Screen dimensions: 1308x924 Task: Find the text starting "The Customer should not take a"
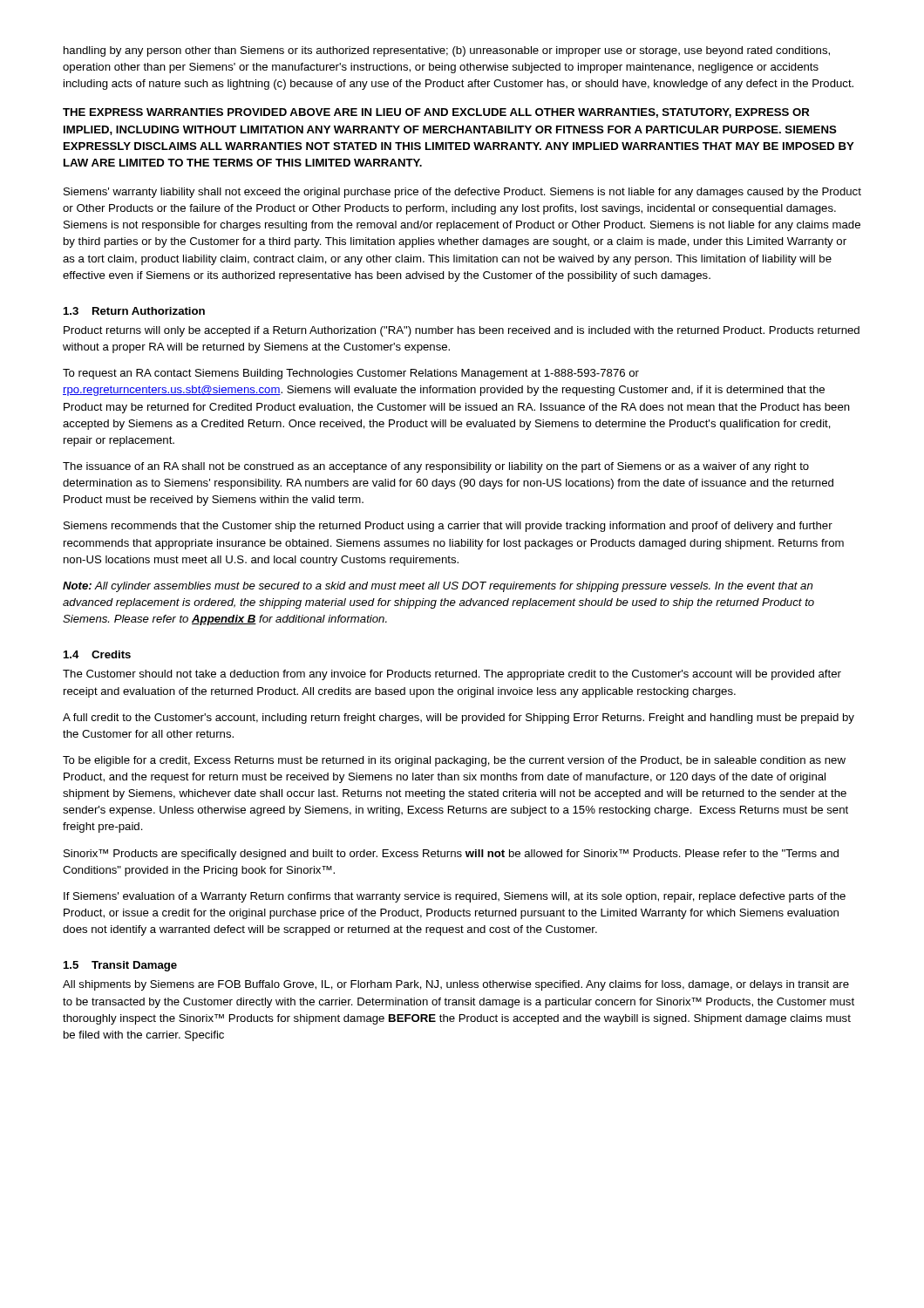click(x=452, y=682)
